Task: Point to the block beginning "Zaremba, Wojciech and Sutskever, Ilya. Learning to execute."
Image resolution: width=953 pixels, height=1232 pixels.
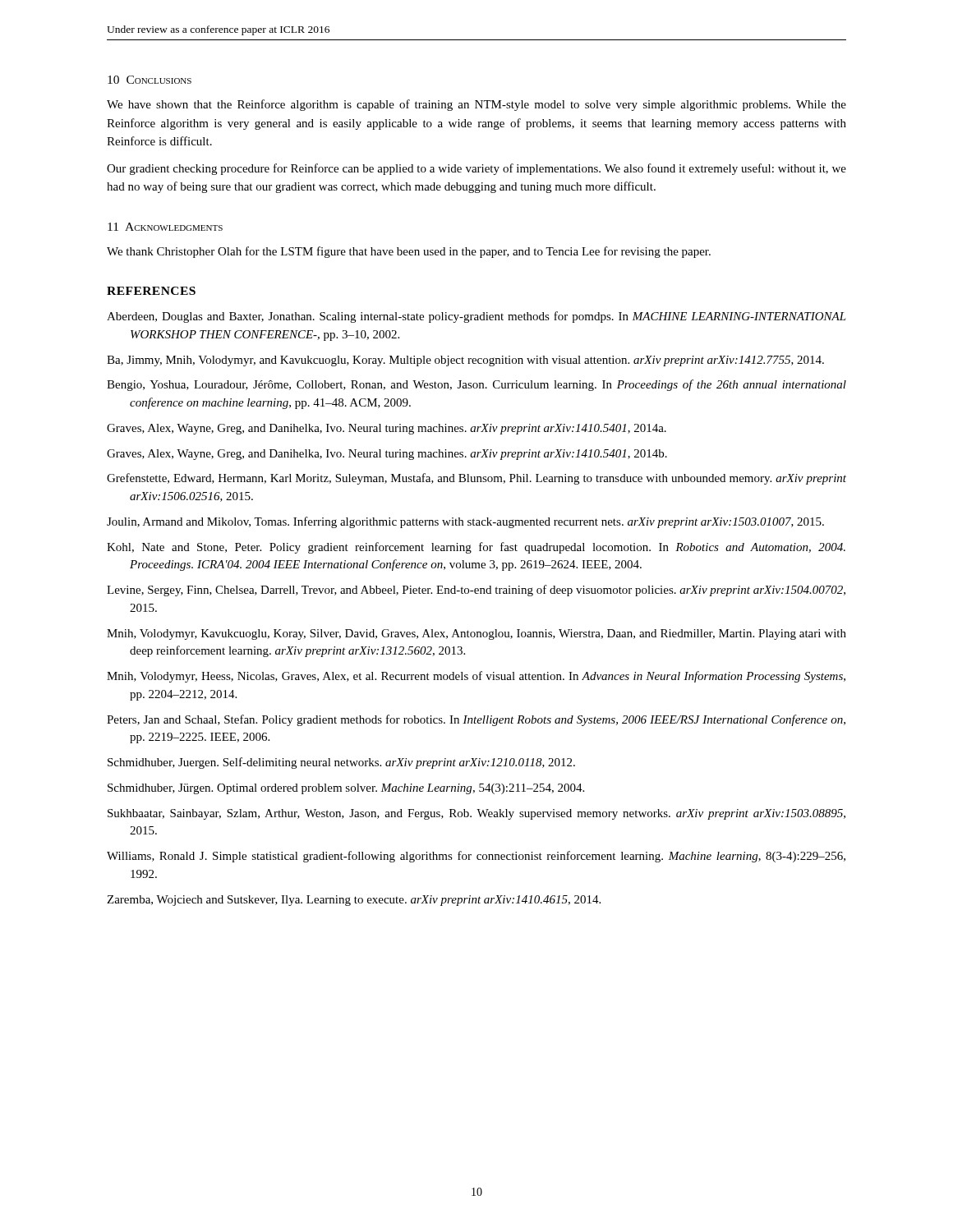Action: [x=476, y=900]
